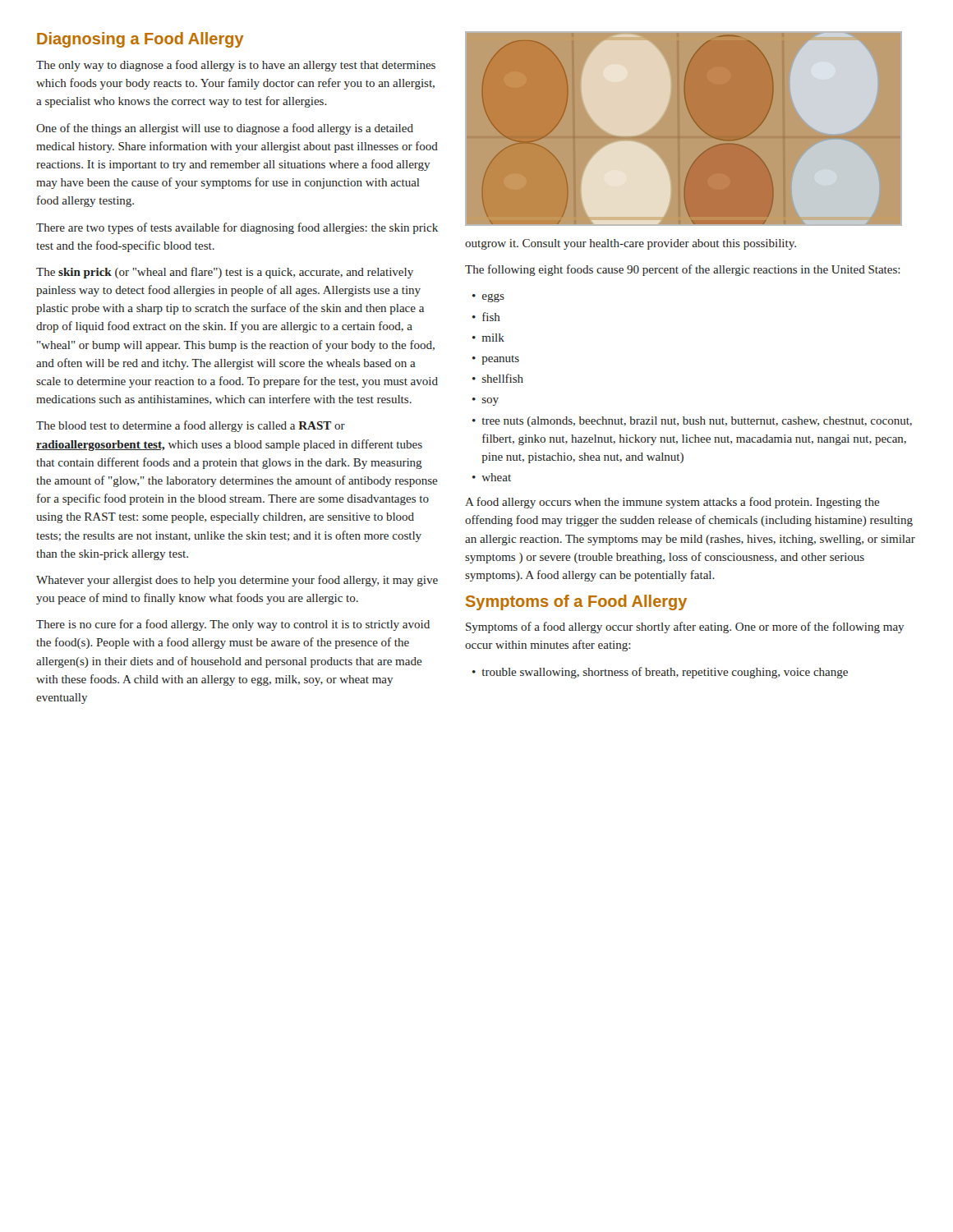Click on the element starting "Diagnosing a Food Allergy"
The height and width of the screenshot is (1232, 953).
[140, 39]
